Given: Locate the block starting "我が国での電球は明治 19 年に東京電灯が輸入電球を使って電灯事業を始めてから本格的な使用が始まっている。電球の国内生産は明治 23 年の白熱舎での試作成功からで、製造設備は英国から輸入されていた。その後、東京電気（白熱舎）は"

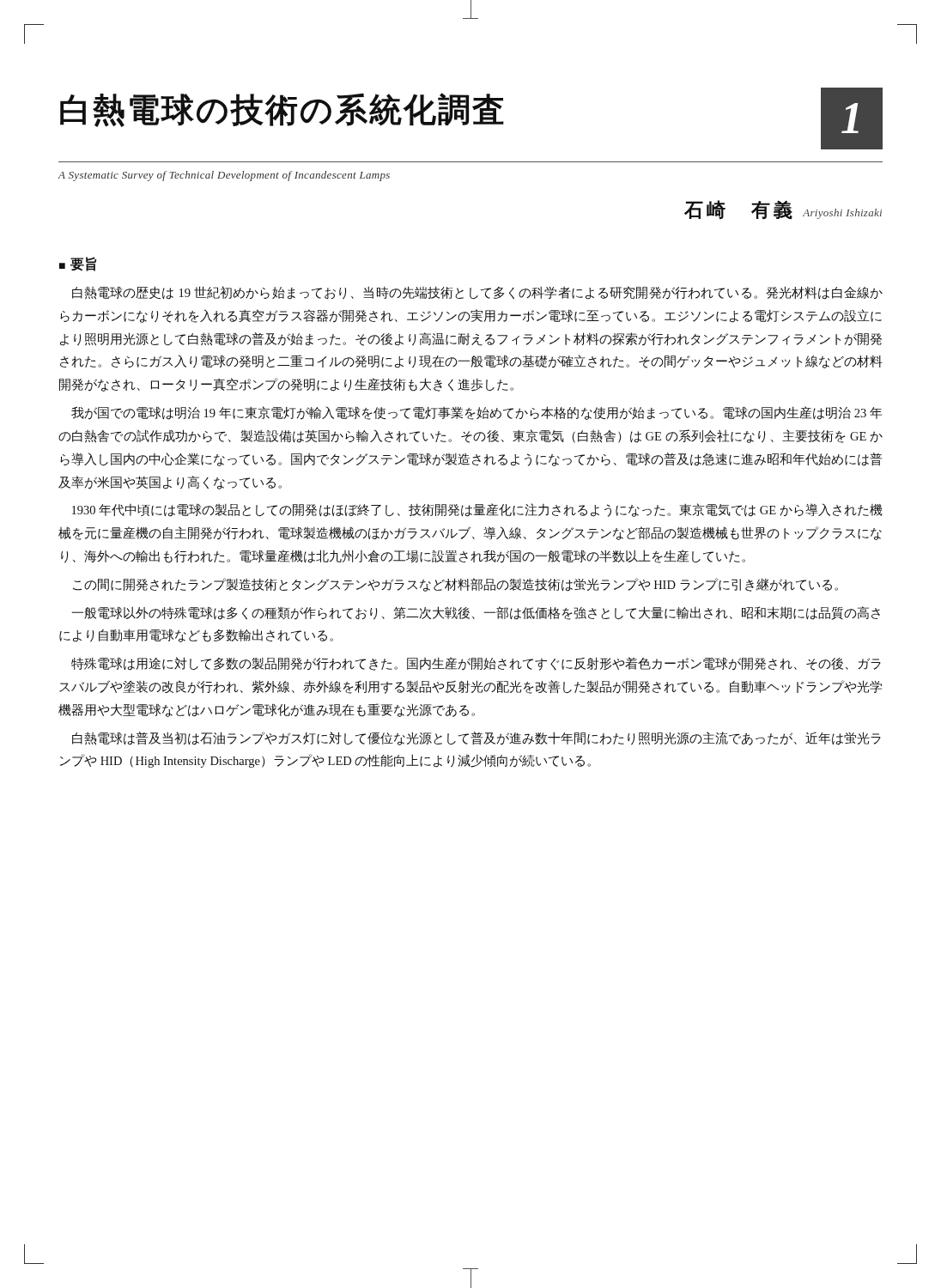Looking at the screenshot, I should click(470, 448).
